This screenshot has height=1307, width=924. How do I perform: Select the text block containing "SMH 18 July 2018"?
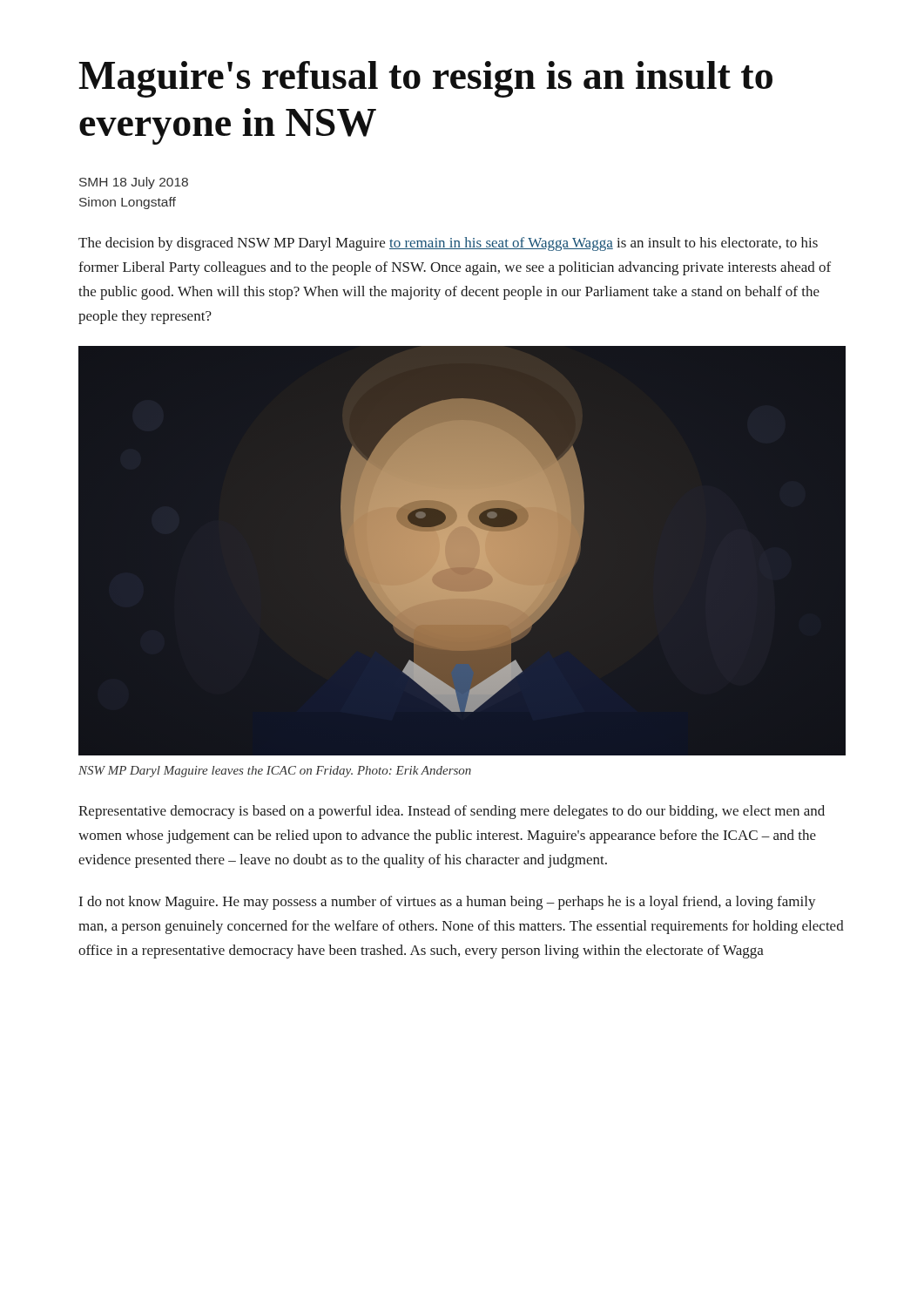[x=134, y=191]
